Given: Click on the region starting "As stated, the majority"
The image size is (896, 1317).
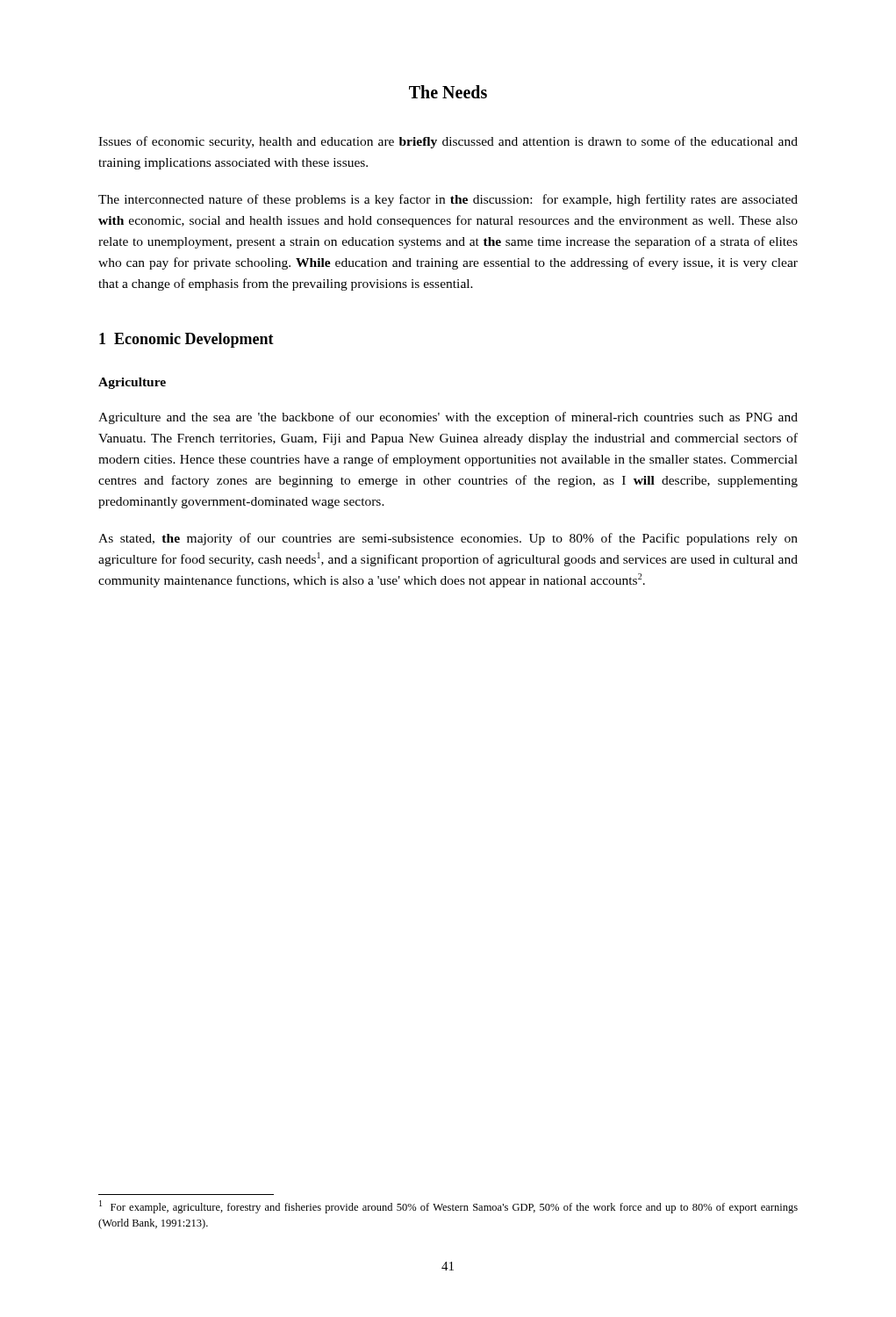Looking at the screenshot, I should 448,559.
